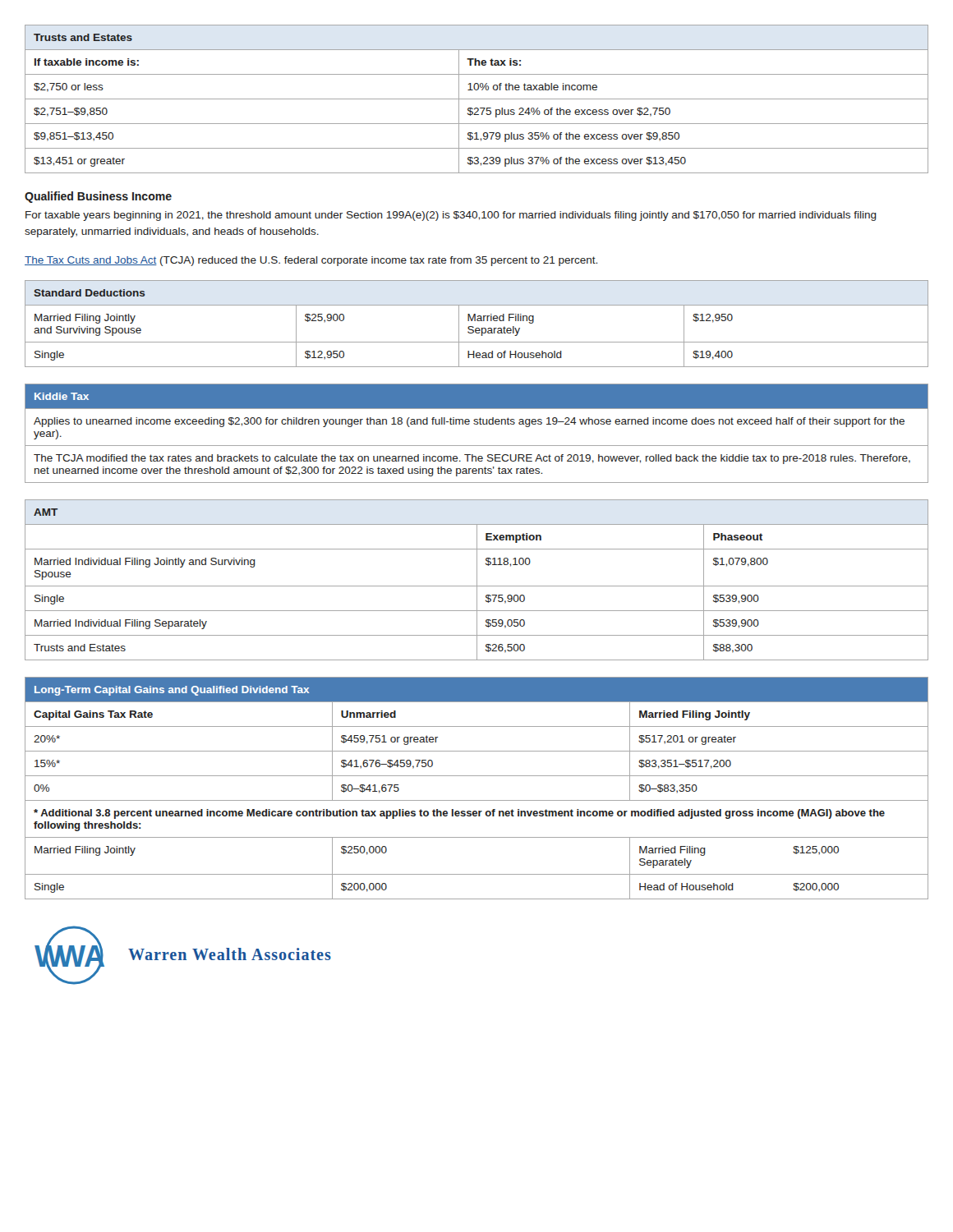The image size is (953, 1232).
Task: Select the table that reads "Married Individual Filing"
Action: tap(476, 580)
